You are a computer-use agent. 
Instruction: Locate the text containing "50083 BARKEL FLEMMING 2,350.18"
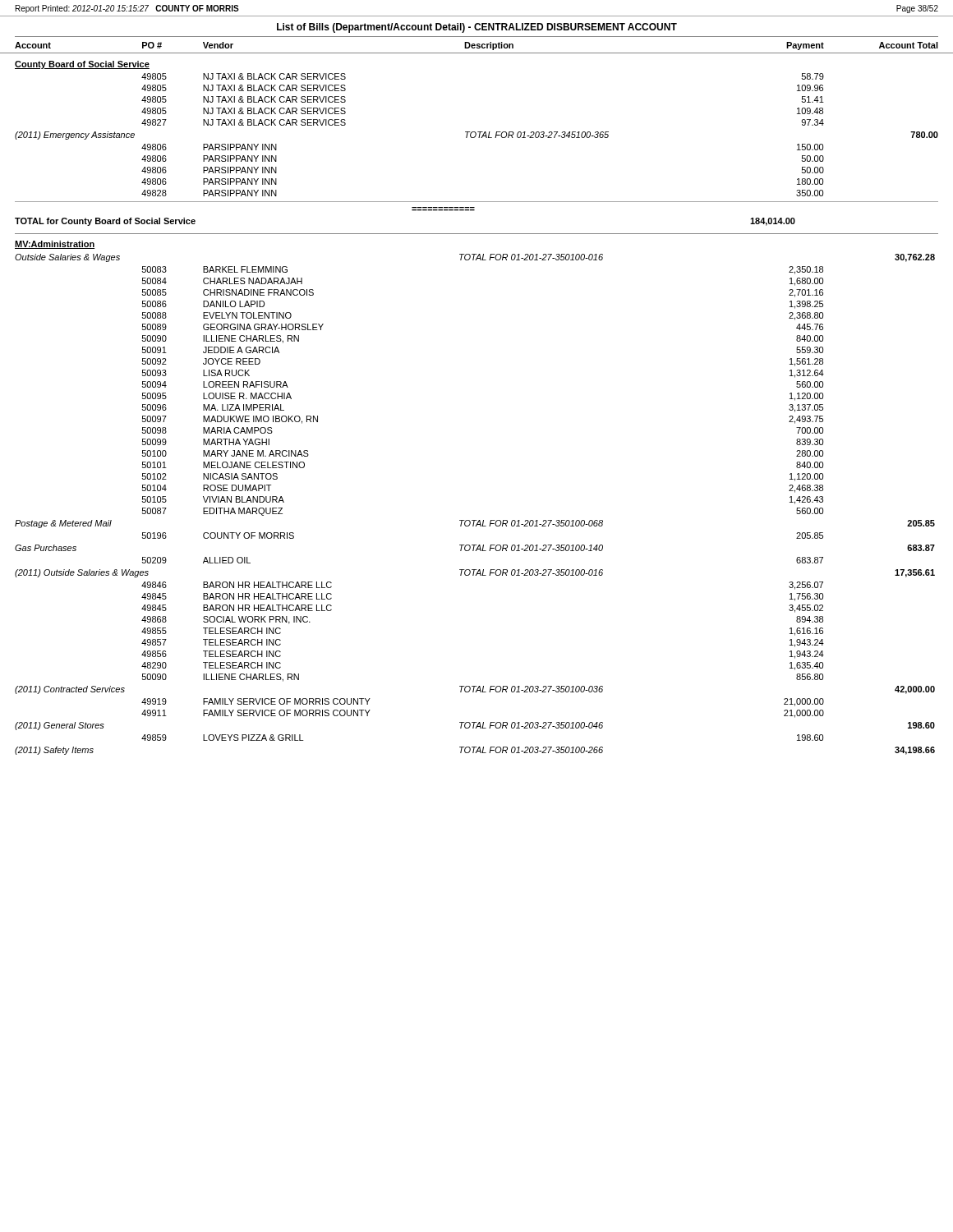point(476,269)
